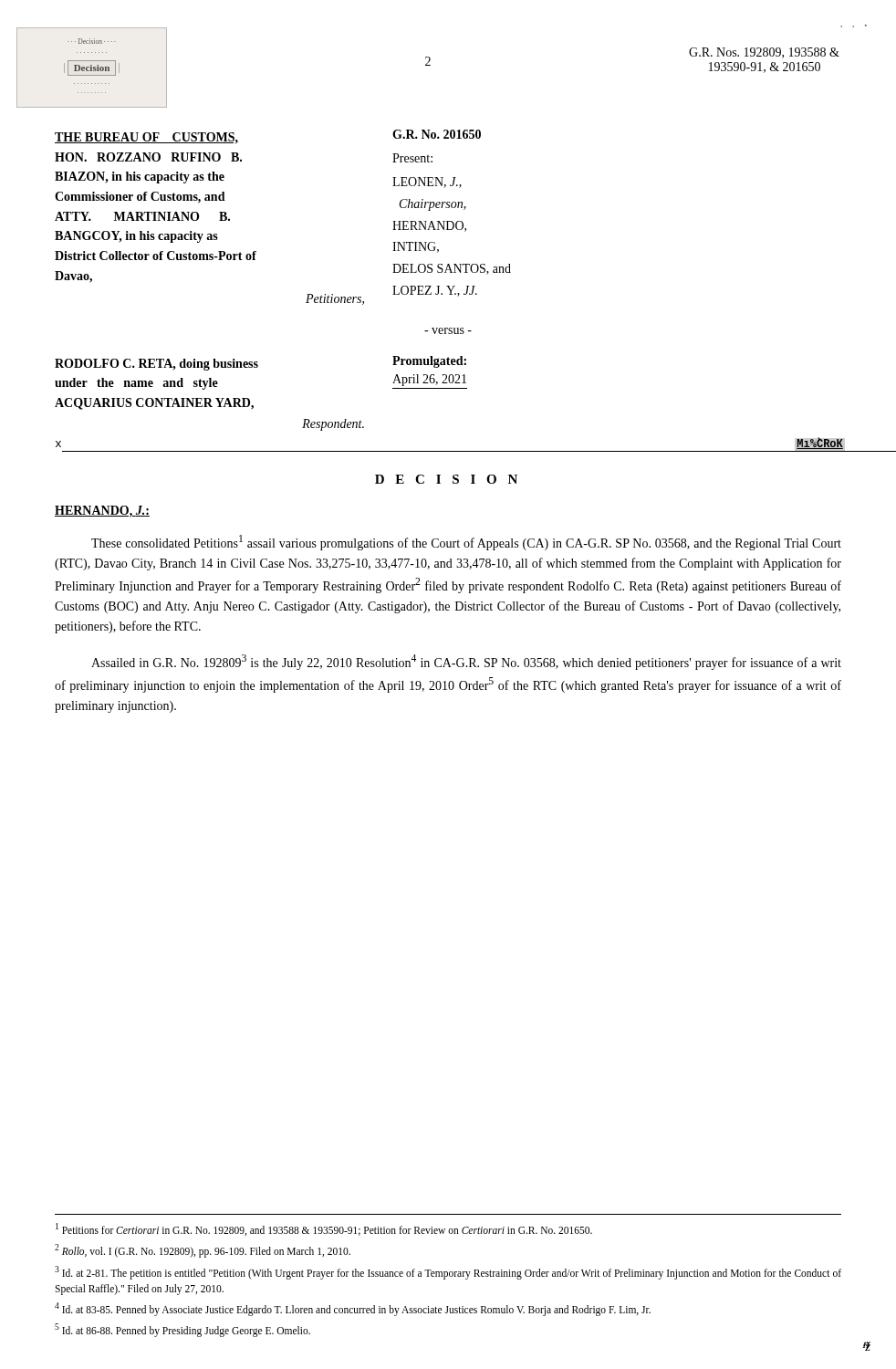Navigate to the element starting "THE BUREAU OF CUSTOMS, HON. ROZZANO"
The height and width of the screenshot is (1369, 896).
pyautogui.click(x=155, y=207)
